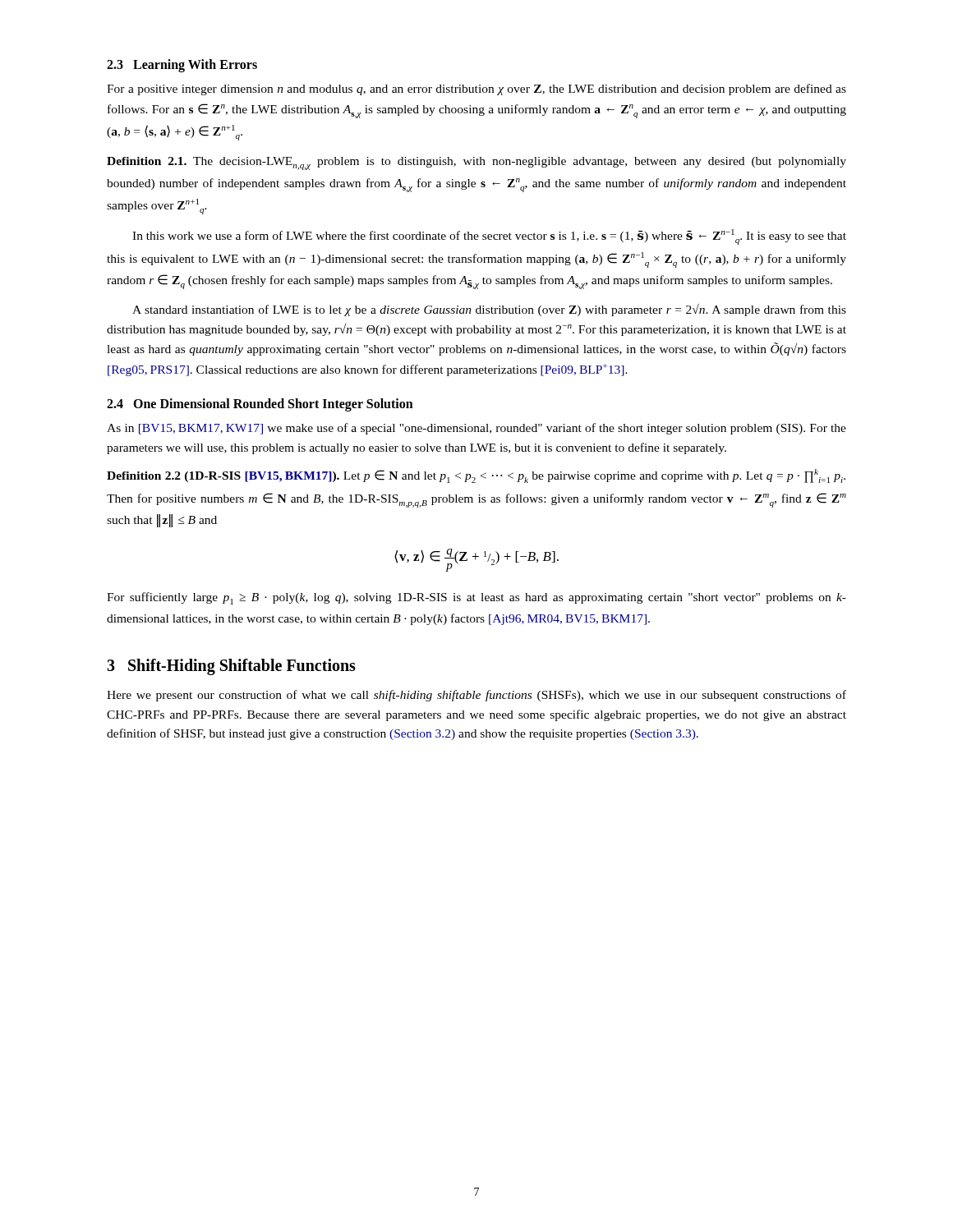This screenshot has height=1232, width=953.
Task: Click on the formula that says "⟨v, z⟩ ∈ qp(Z"
Action: pyautogui.click(x=476, y=558)
